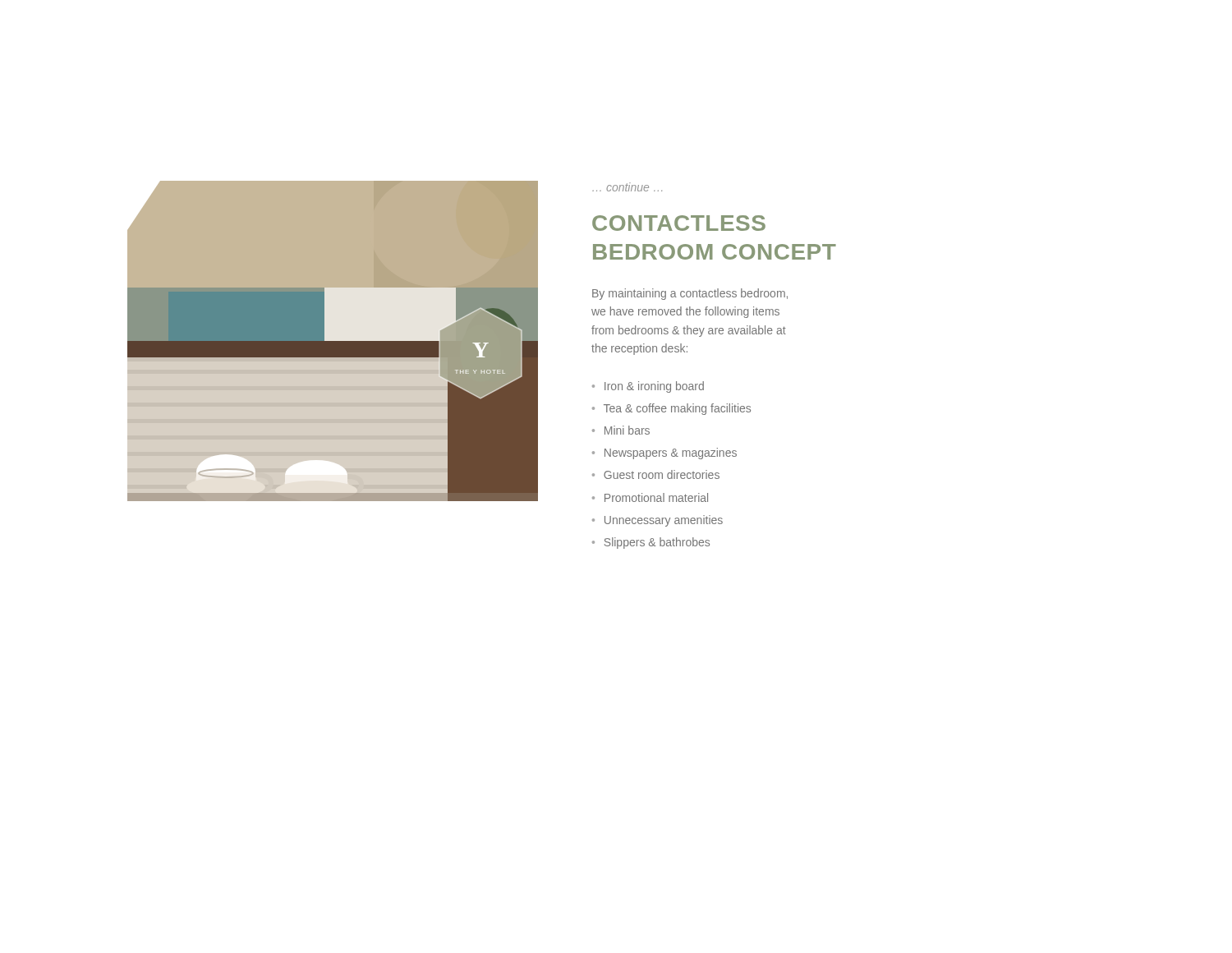Viewport: 1232px width, 953px height.
Task: Click on the section header with the text "CONTACTLESSBEDROOM CONCEPT"
Action: tap(714, 237)
